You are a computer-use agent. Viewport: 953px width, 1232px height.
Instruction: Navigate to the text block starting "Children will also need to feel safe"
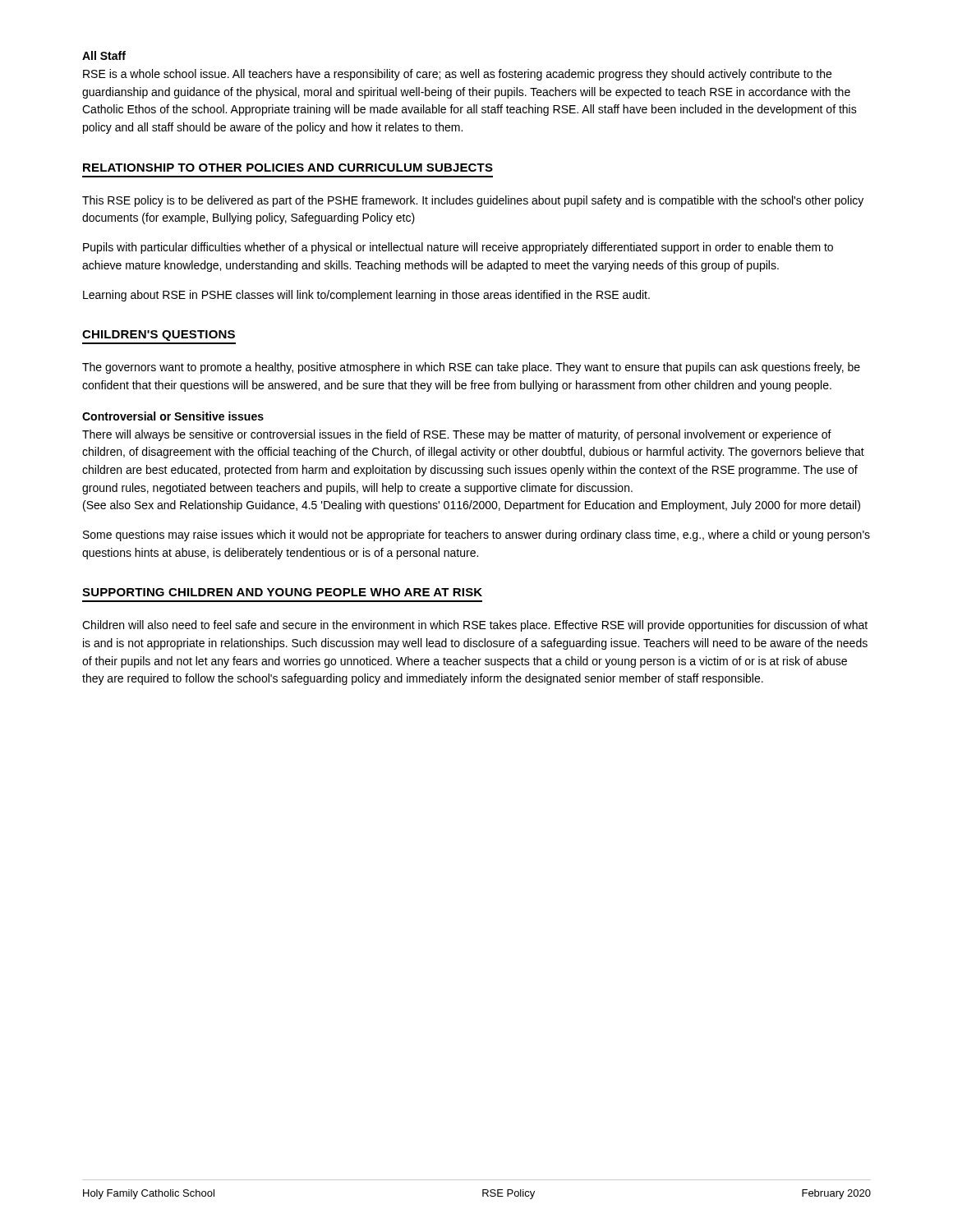[x=475, y=652]
